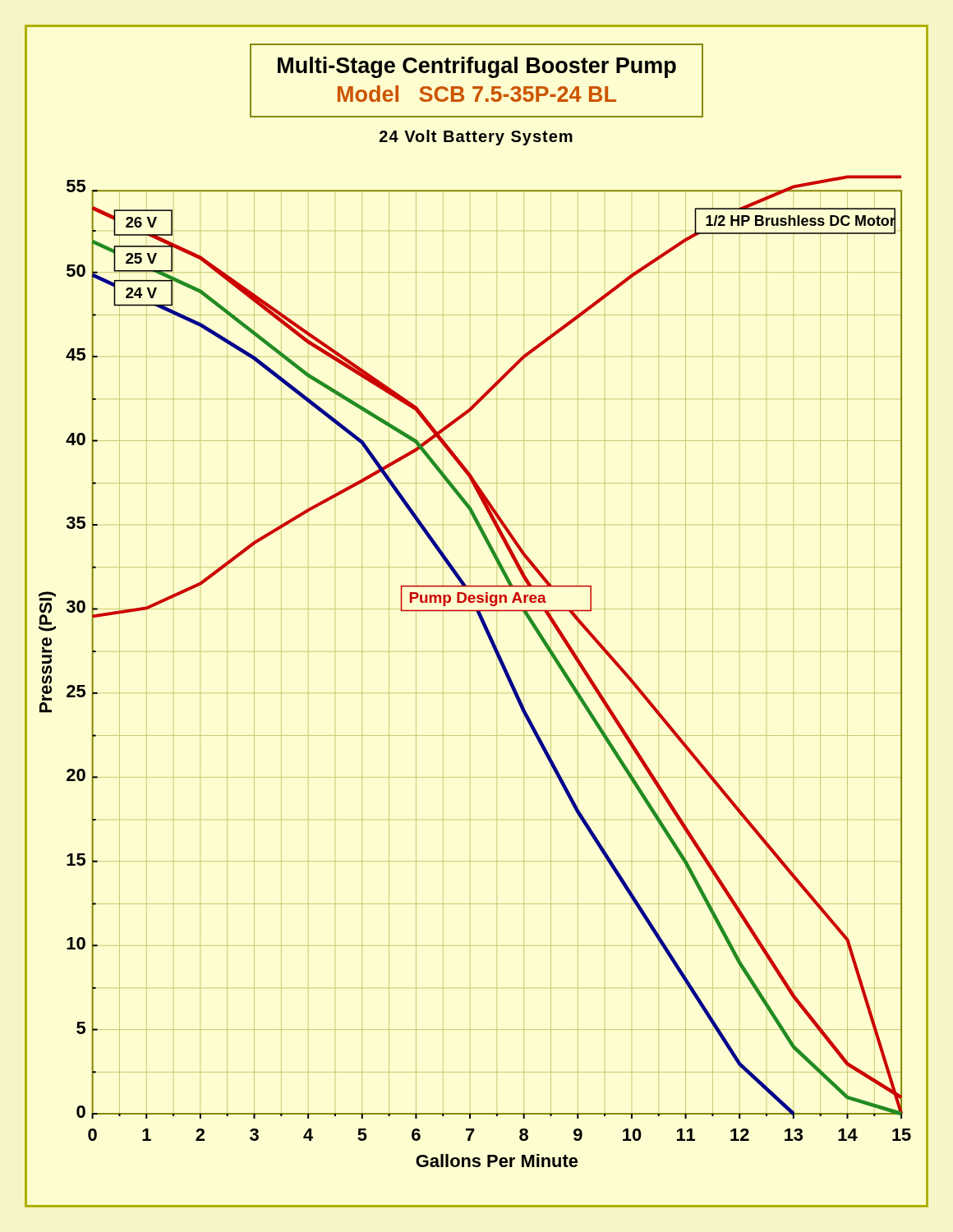Locate the section header that reads "24 Volt Battery System"
Viewport: 953px width, 1232px height.
pyautogui.click(x=476, y=137)
